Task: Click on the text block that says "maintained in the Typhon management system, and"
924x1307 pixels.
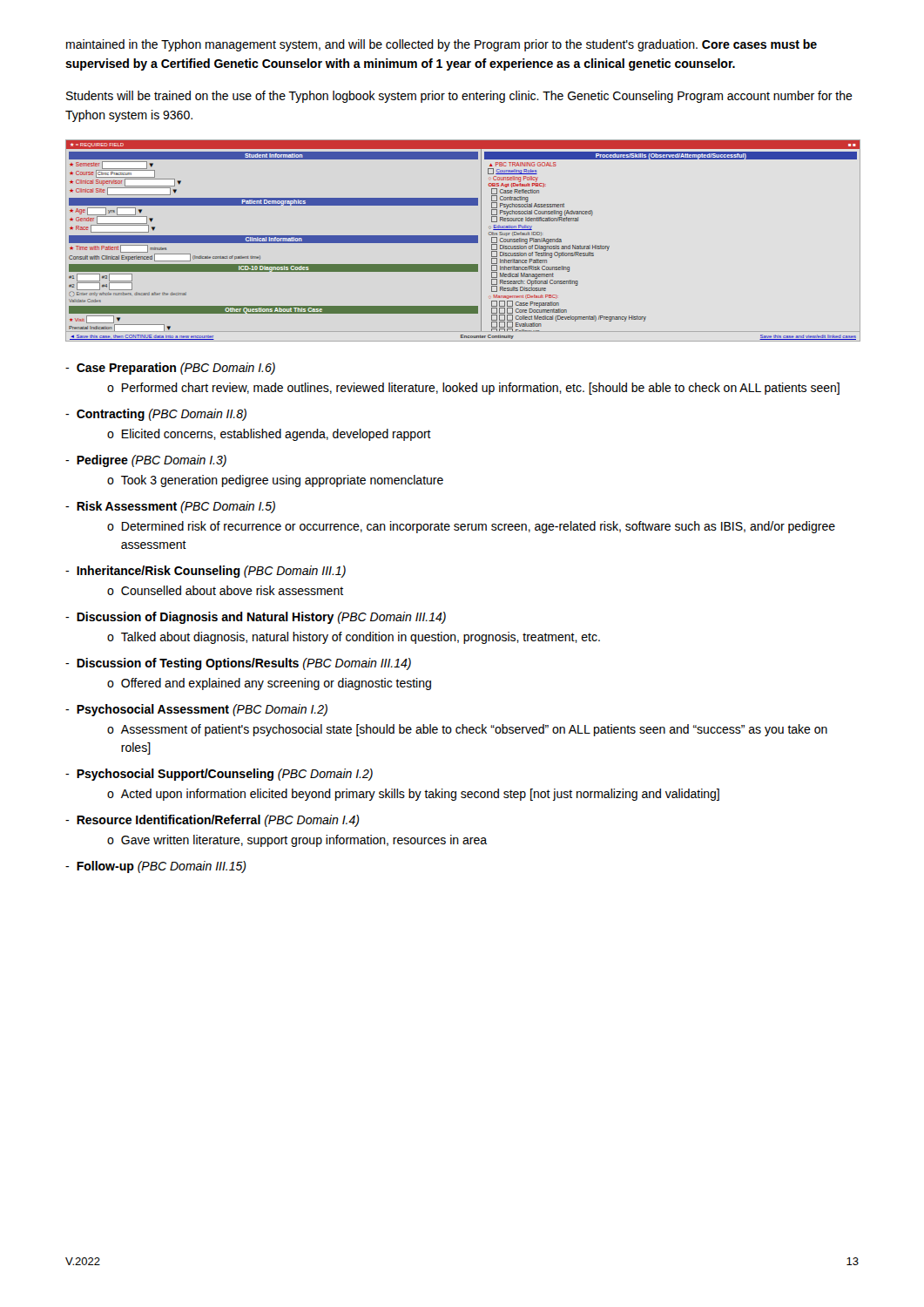Action: (x=441, y=54)
